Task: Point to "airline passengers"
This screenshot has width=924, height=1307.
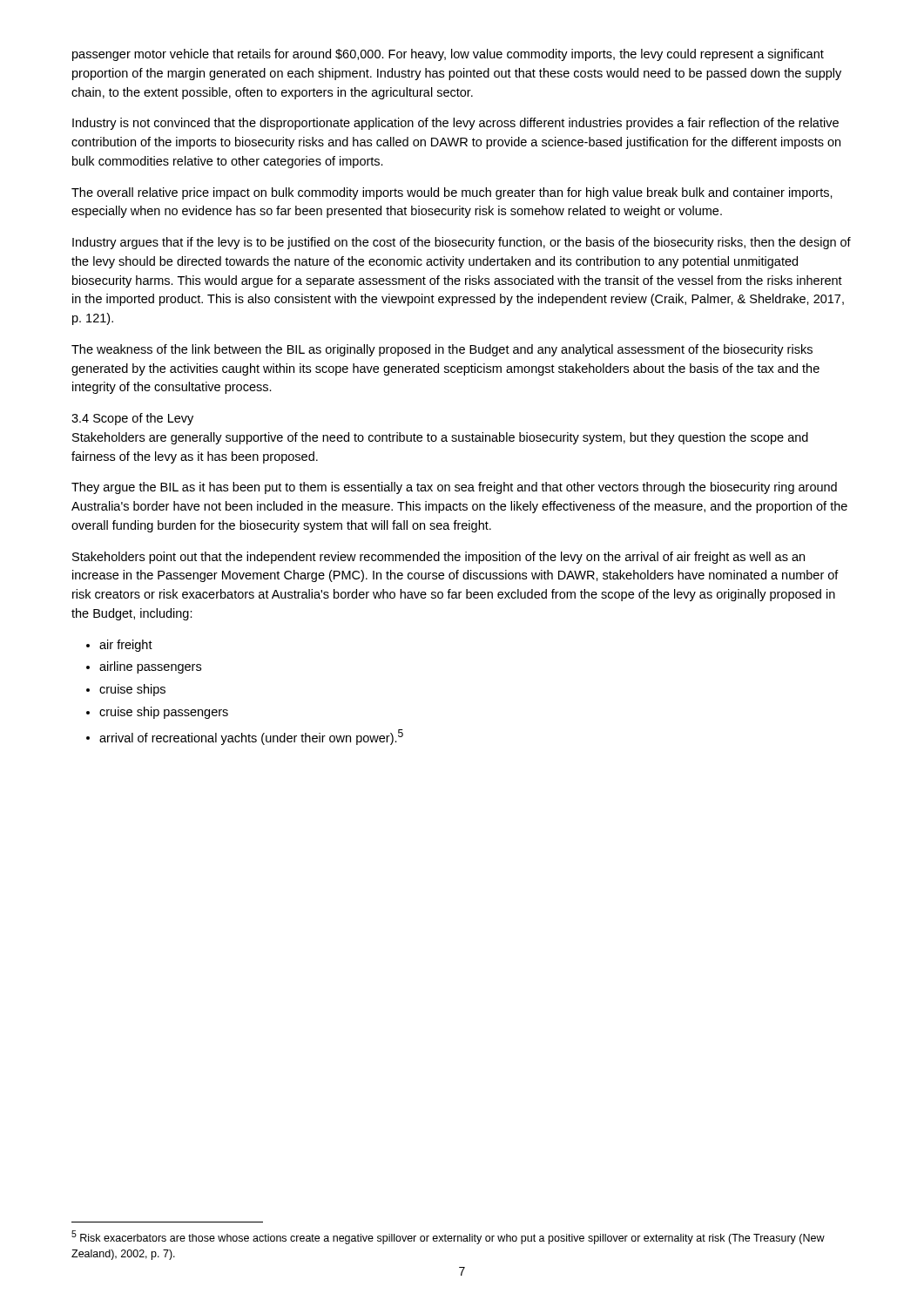Action: pos(151,667)
